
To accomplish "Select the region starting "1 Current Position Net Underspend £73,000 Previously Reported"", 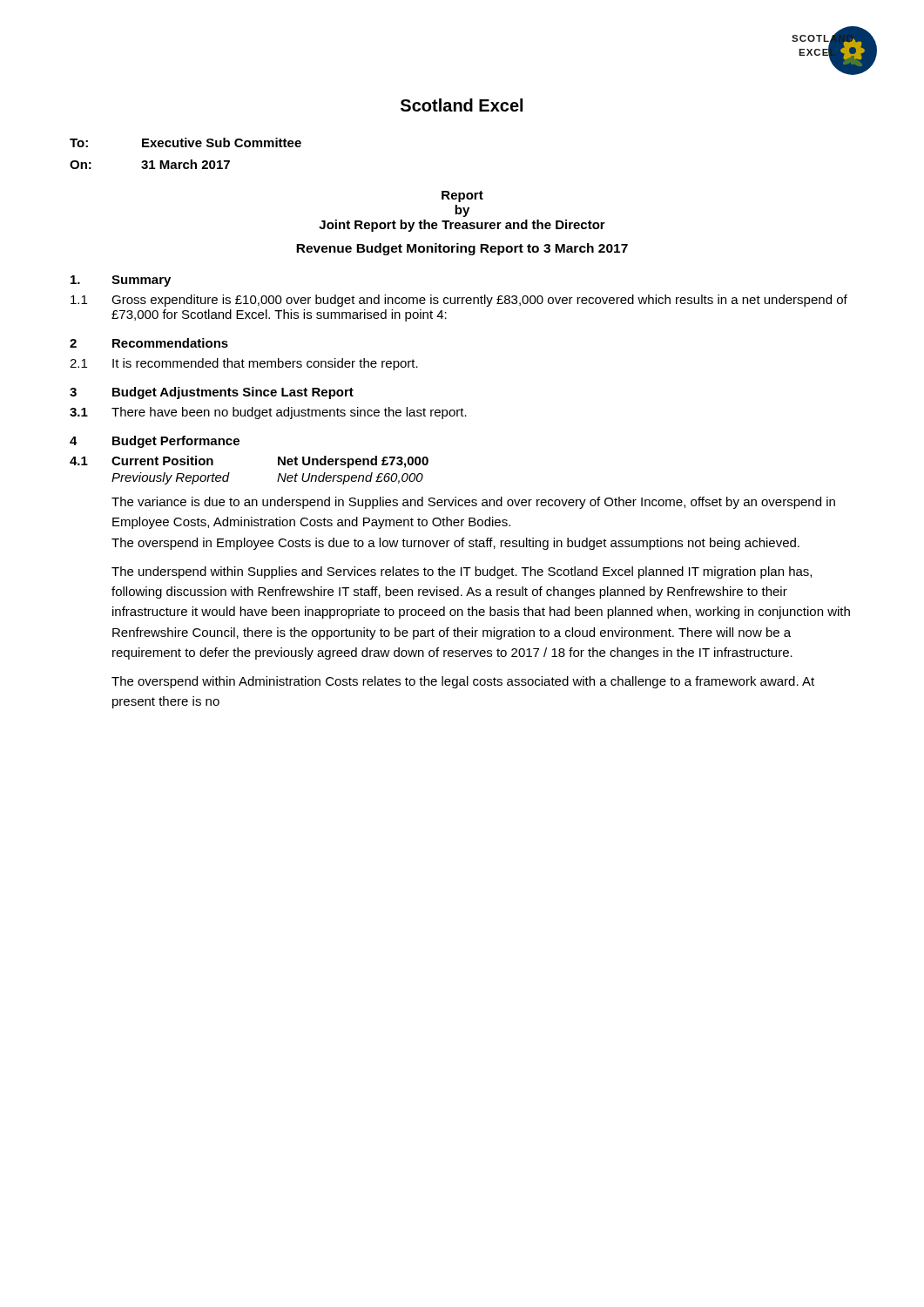I will (167, 461).
